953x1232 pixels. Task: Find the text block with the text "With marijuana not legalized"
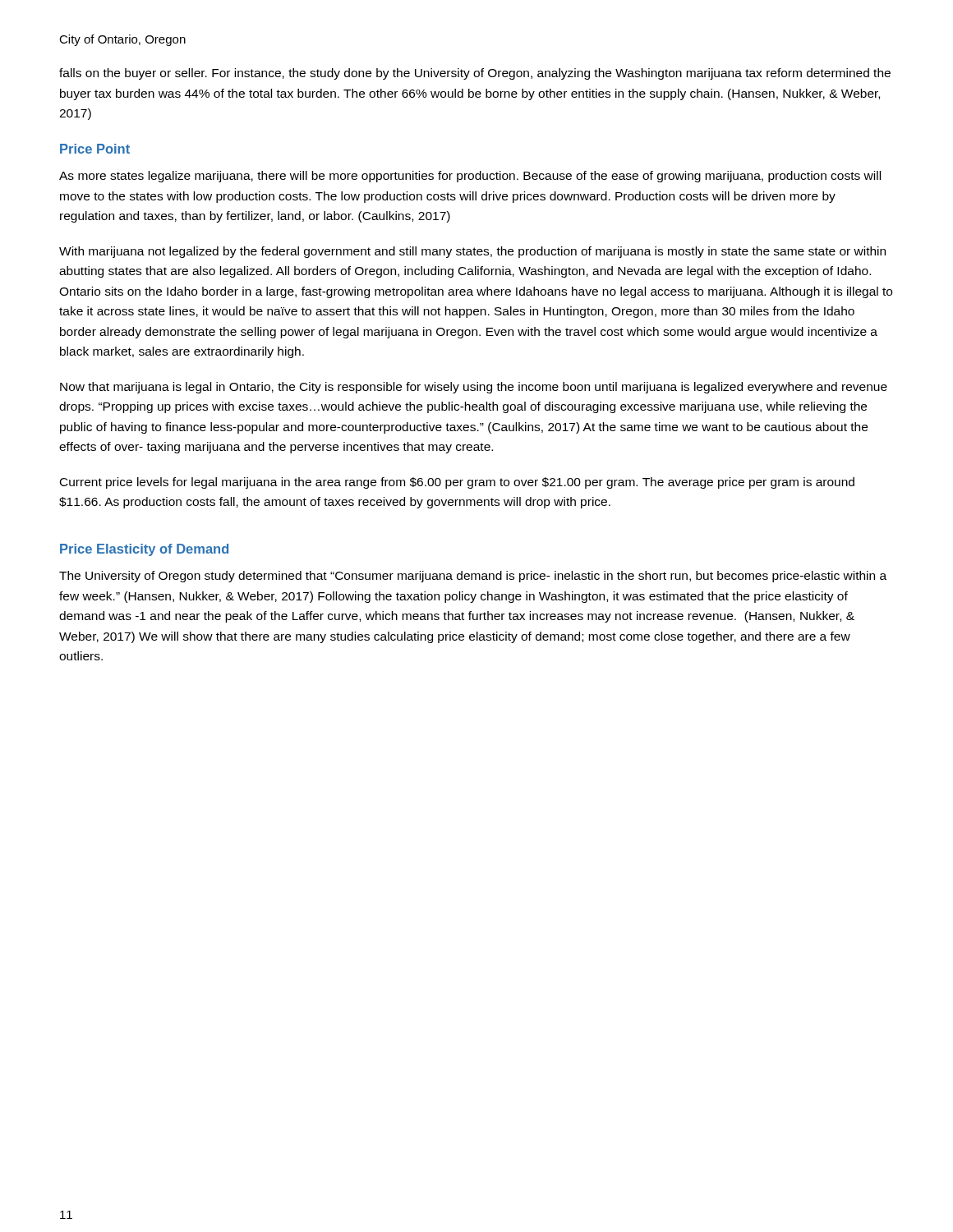coord(476,301)
